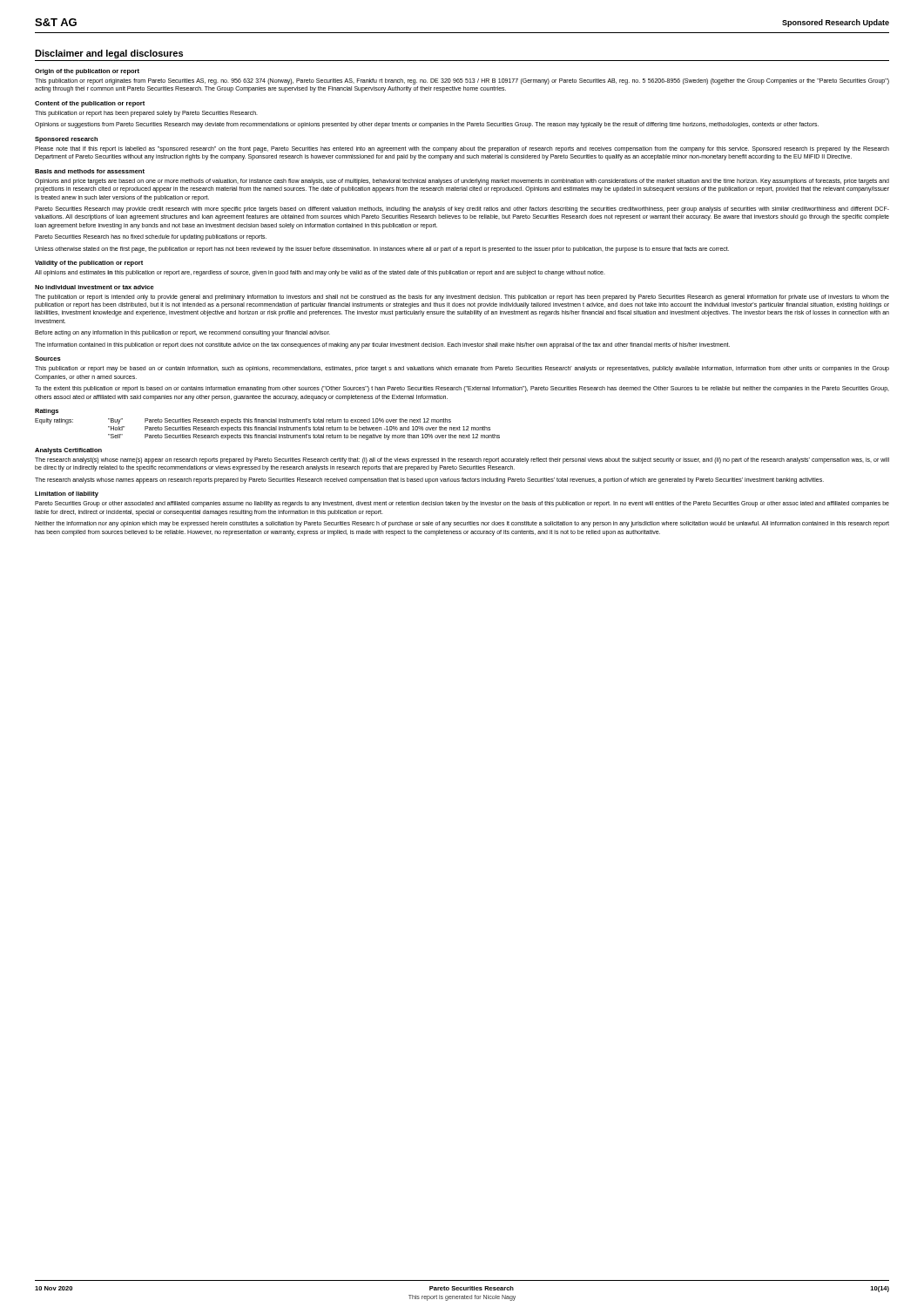Viewport: 924px width, 1307px height.
Task: Find the text block that reads "This publication or report has been prepared"
Action: click(146, 113)
